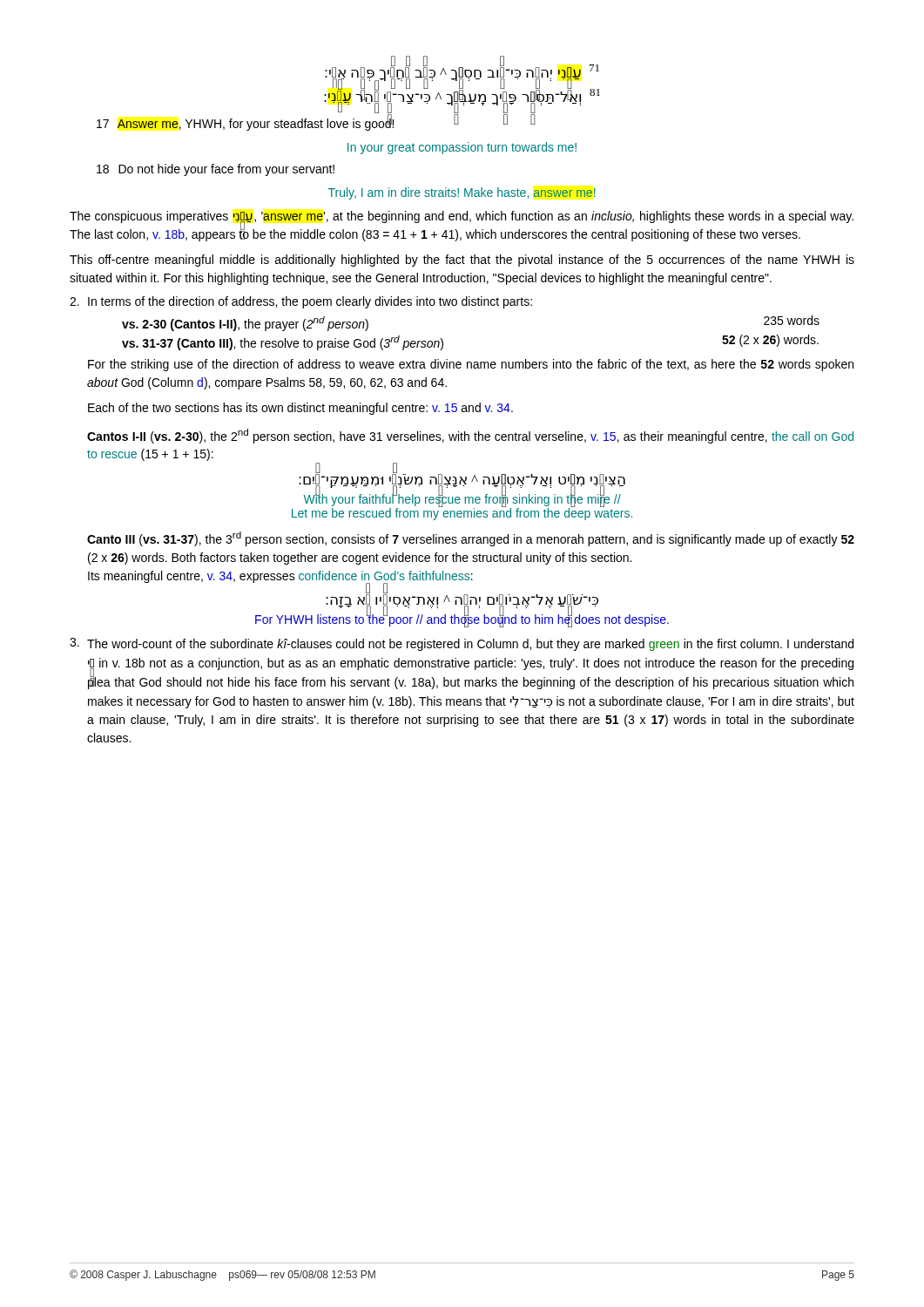The image size is (924, 1307).
Task: Point to the block starting "2. In terms of"
Action: [301, 302]
